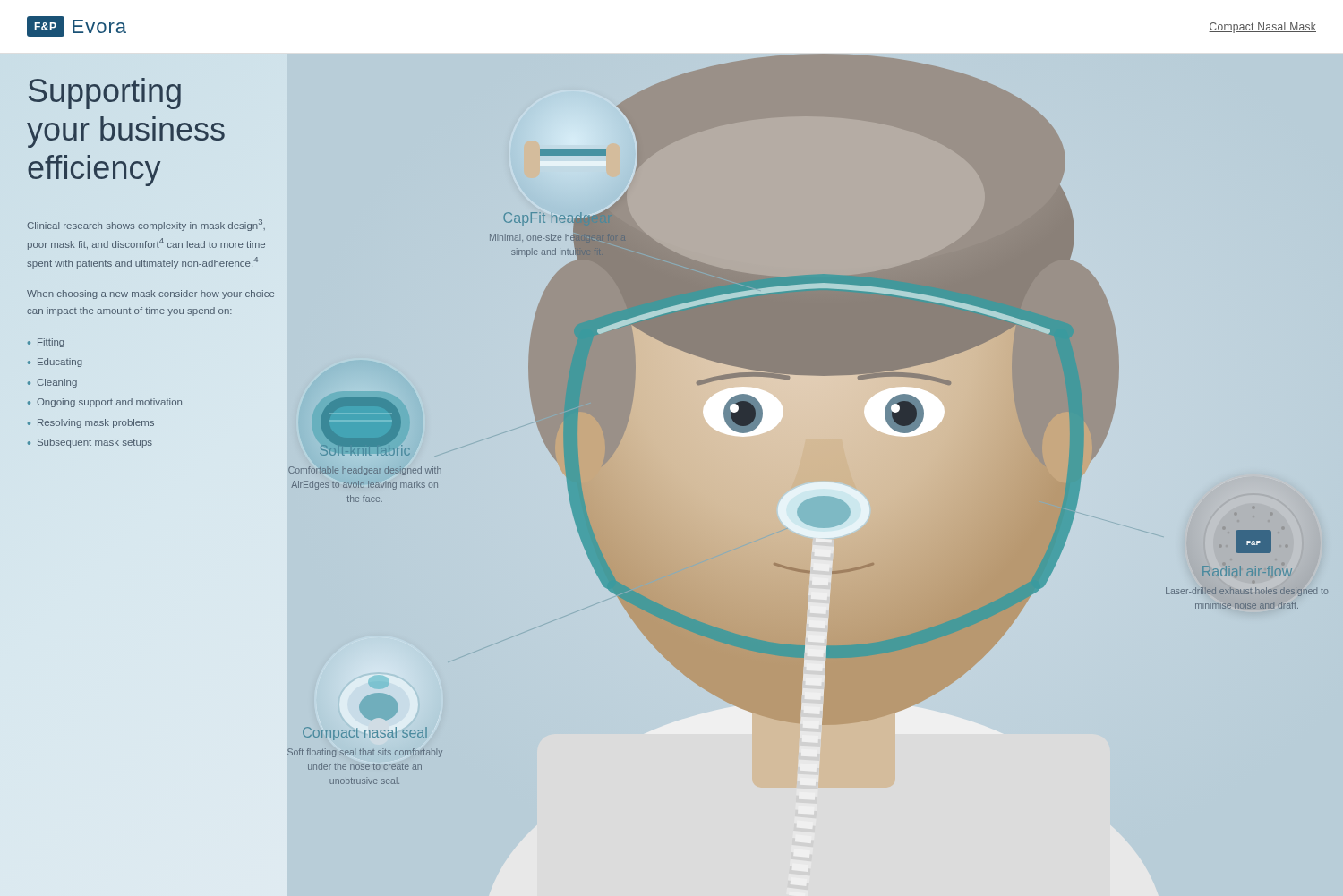Where does it say "•Ongoing support and motivation"?
This screenshot has width=1343, height=896.
coord(105,403)
